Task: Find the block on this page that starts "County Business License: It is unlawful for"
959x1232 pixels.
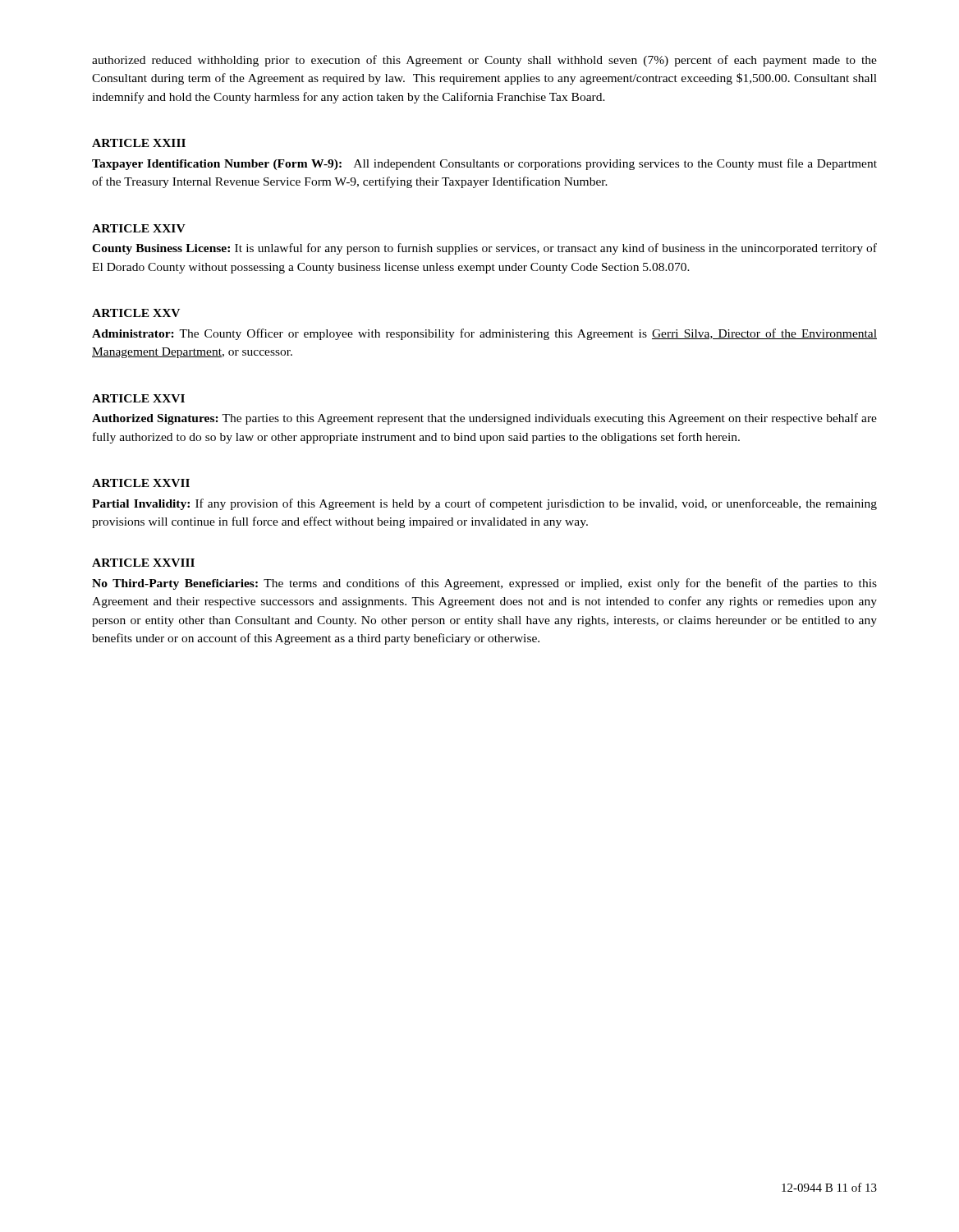Action: 484,257
